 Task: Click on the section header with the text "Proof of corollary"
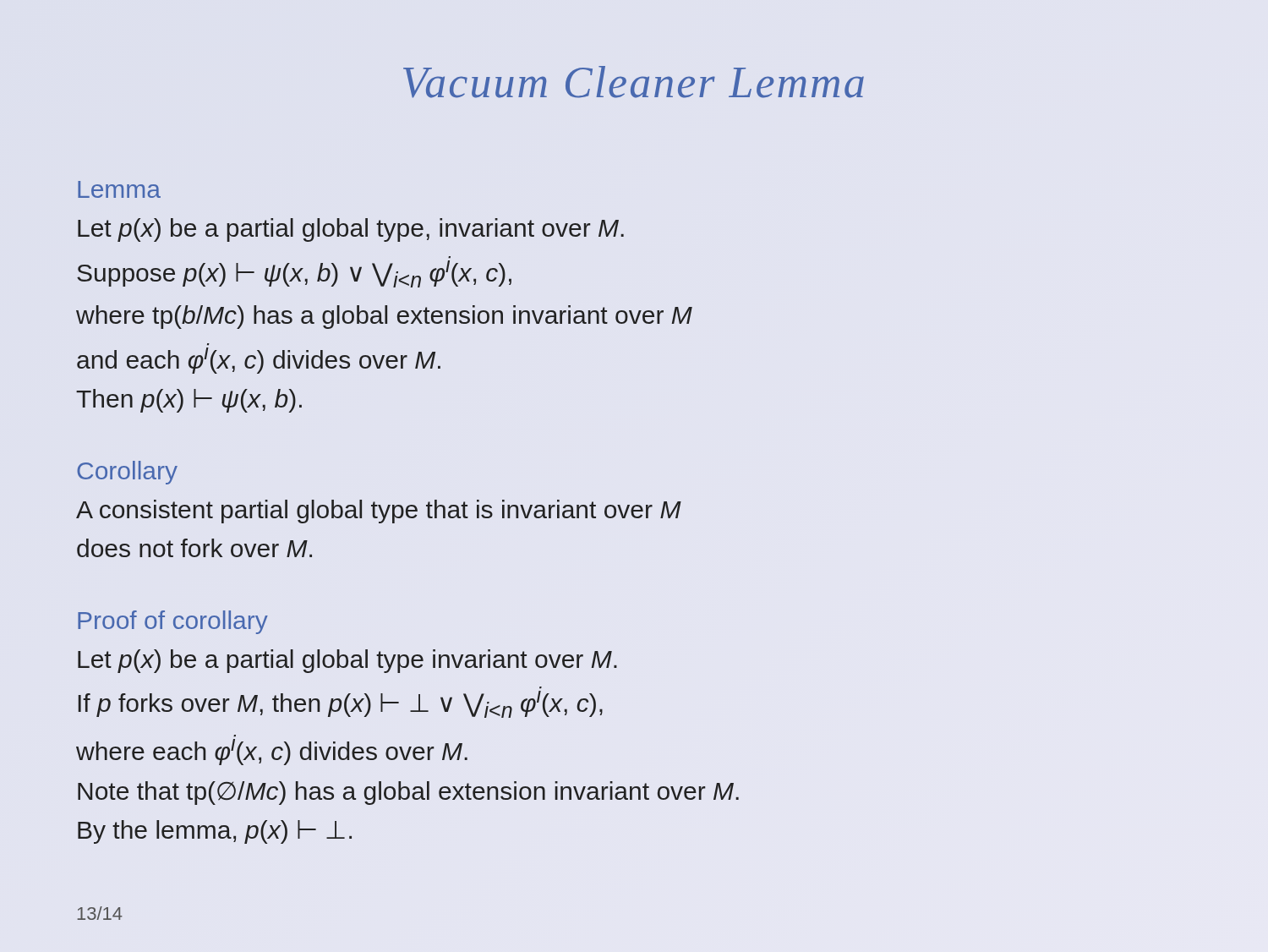(172, 620)
